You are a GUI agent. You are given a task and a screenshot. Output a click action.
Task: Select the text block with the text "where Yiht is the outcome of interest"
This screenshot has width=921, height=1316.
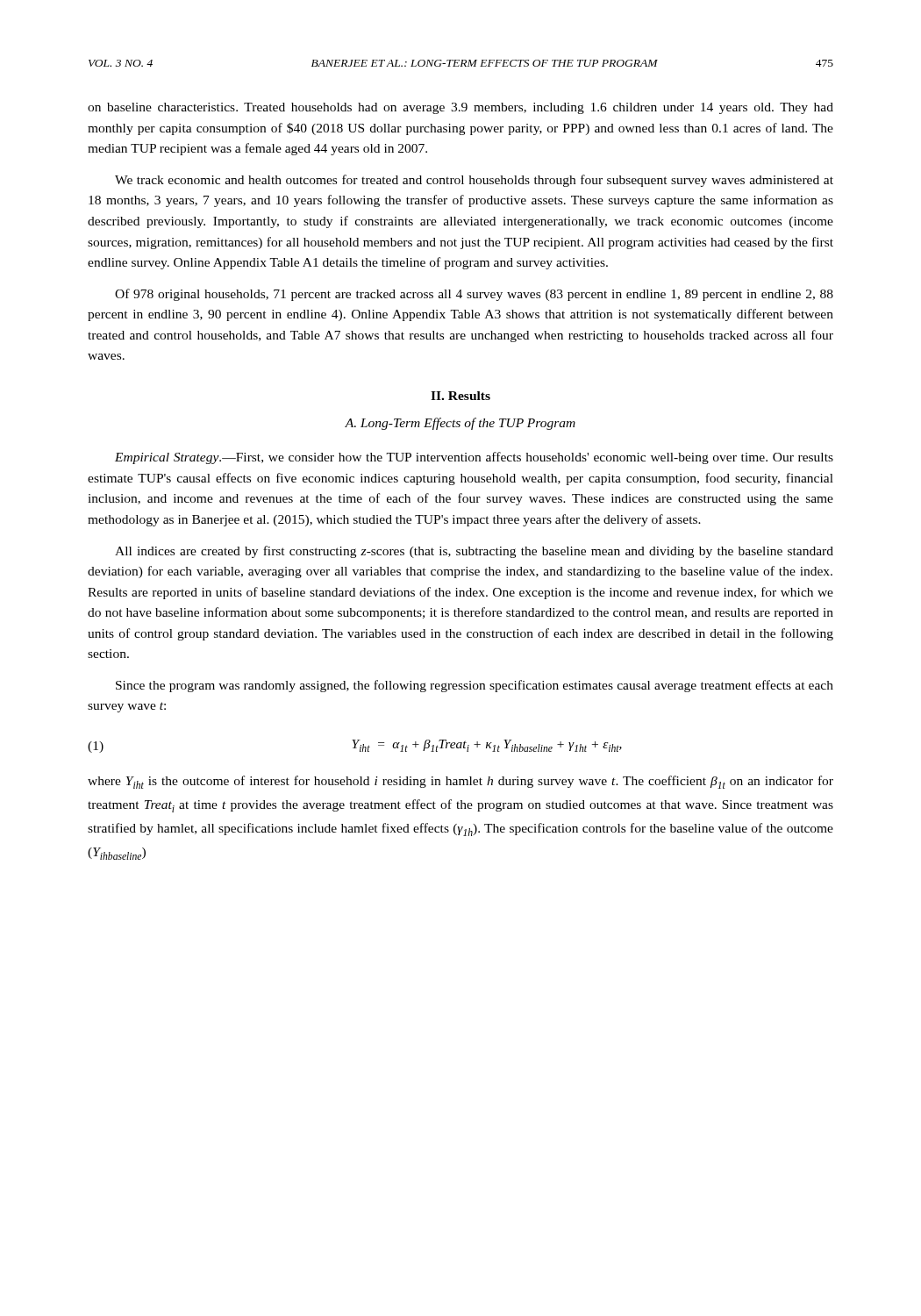click(x=460, y=818)
